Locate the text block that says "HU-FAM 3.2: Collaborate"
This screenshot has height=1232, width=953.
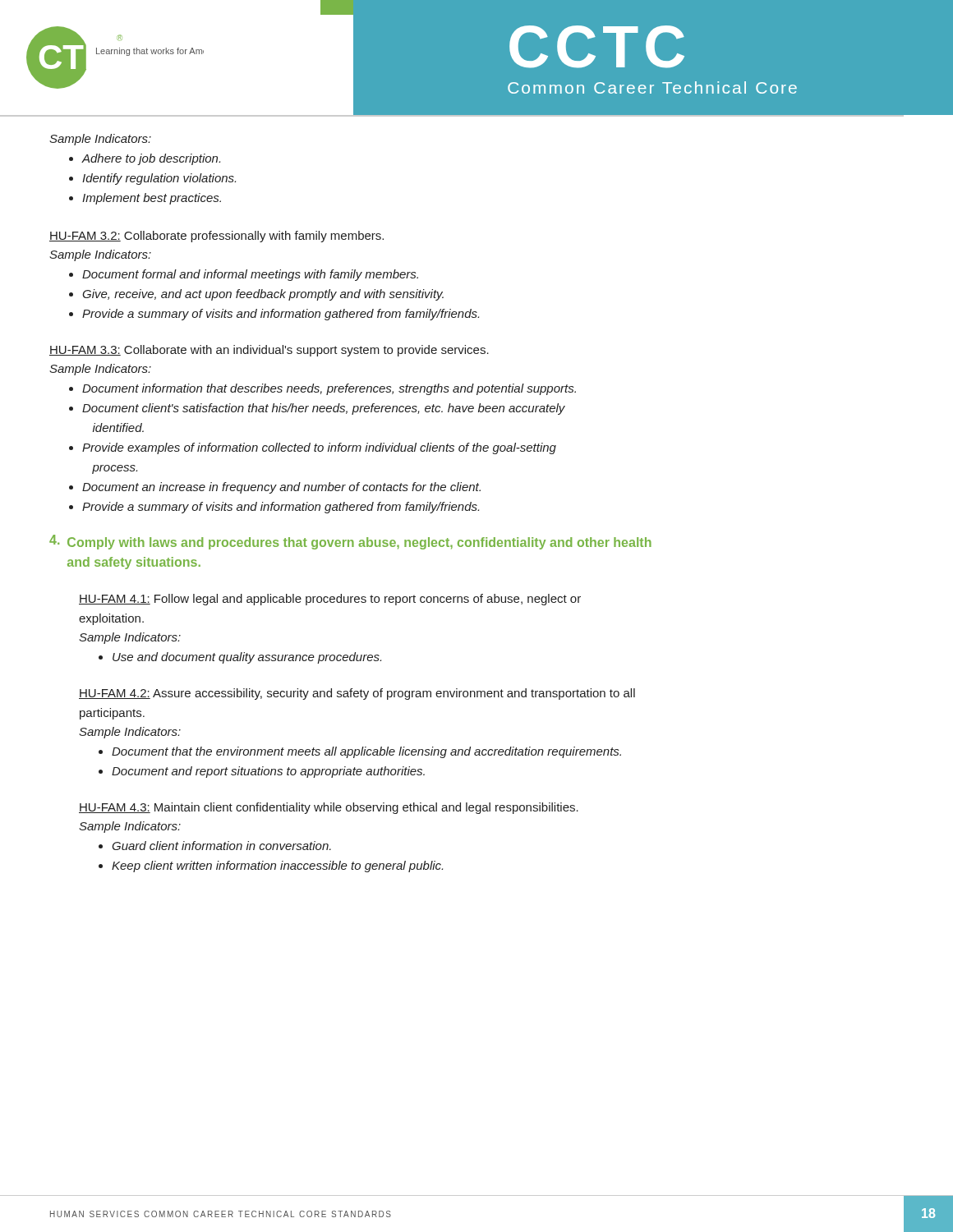pos(217,235)
